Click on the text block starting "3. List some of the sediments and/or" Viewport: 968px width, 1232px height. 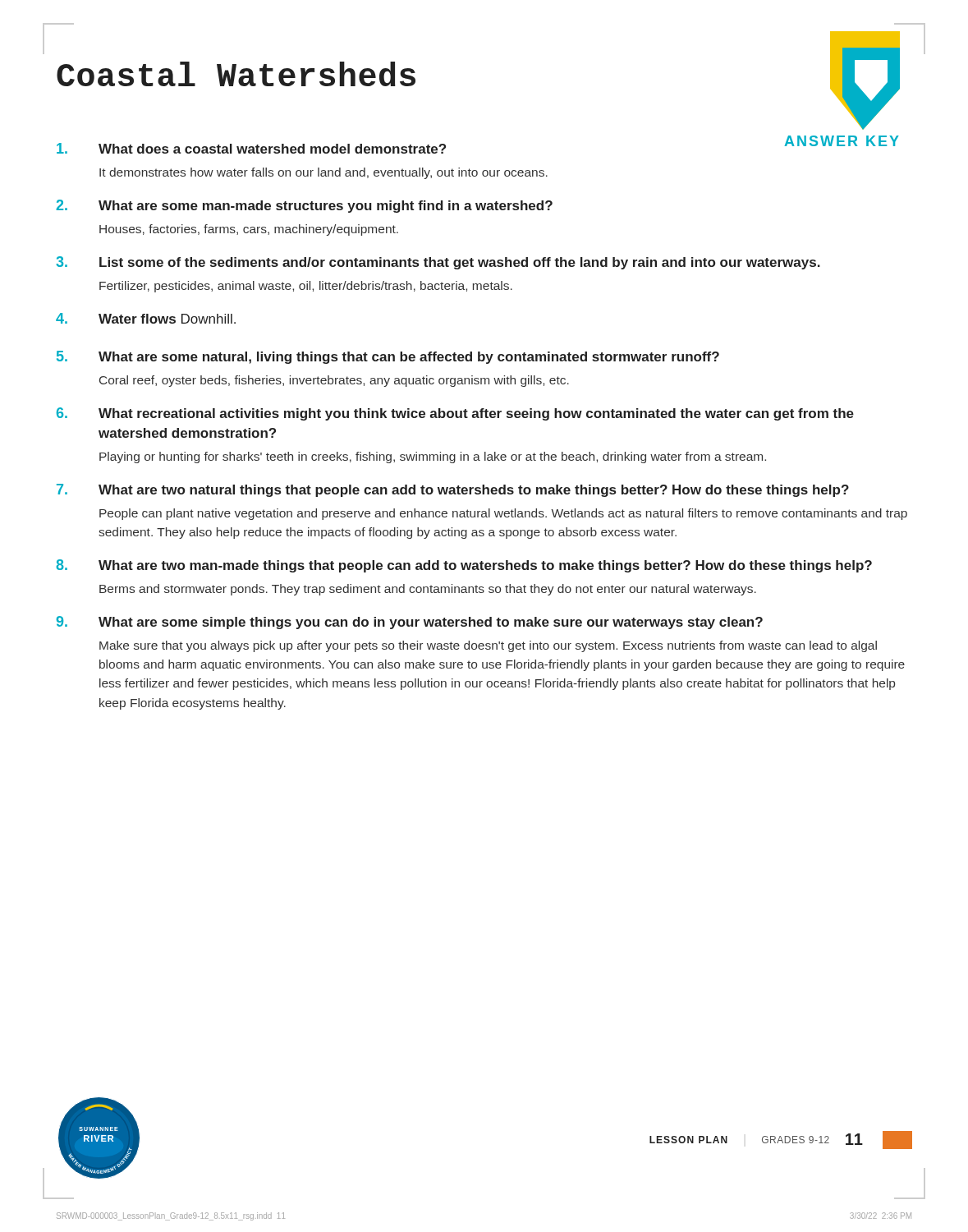[x=484, y=274]
